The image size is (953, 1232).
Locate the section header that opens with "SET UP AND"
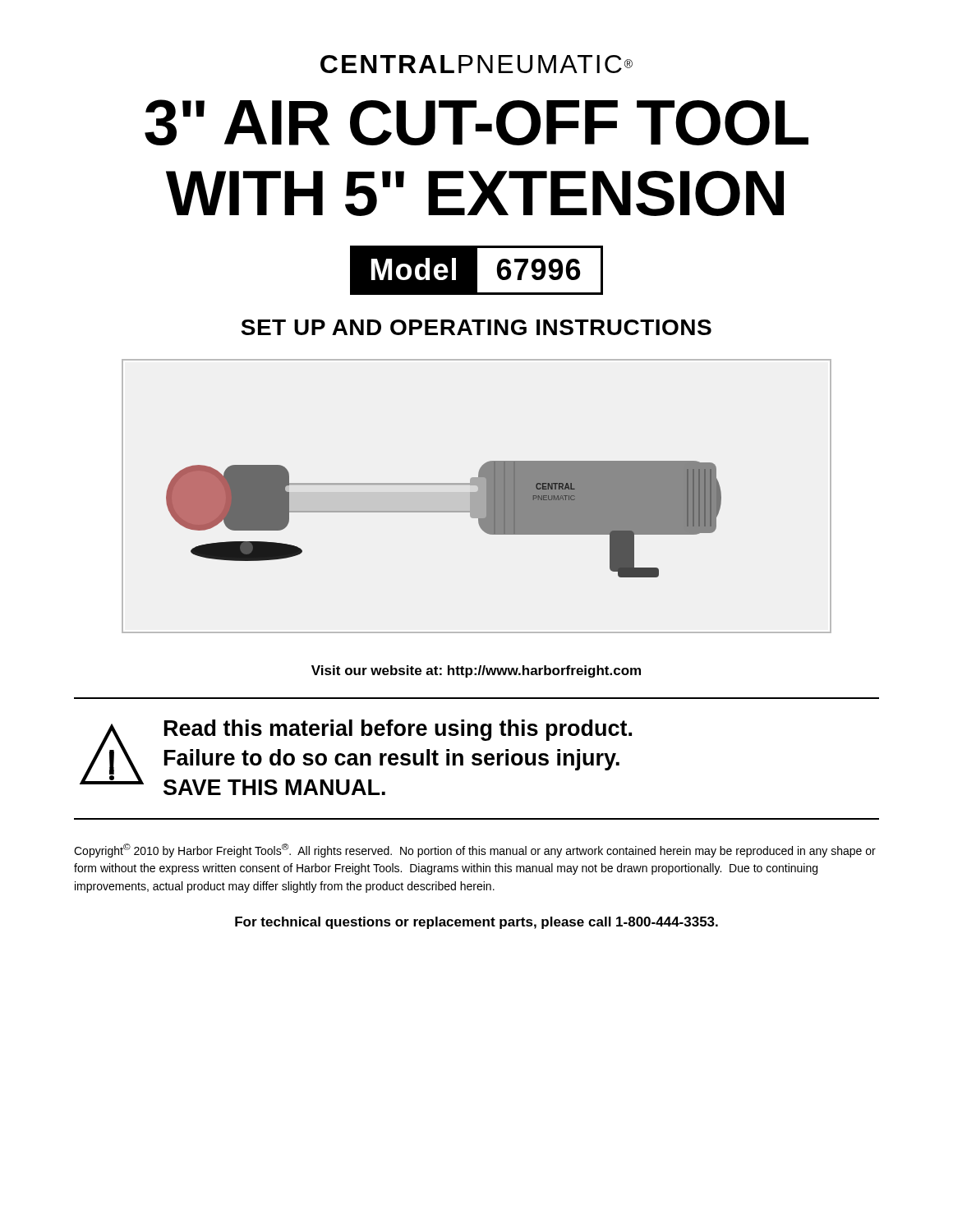coord(476,327)
